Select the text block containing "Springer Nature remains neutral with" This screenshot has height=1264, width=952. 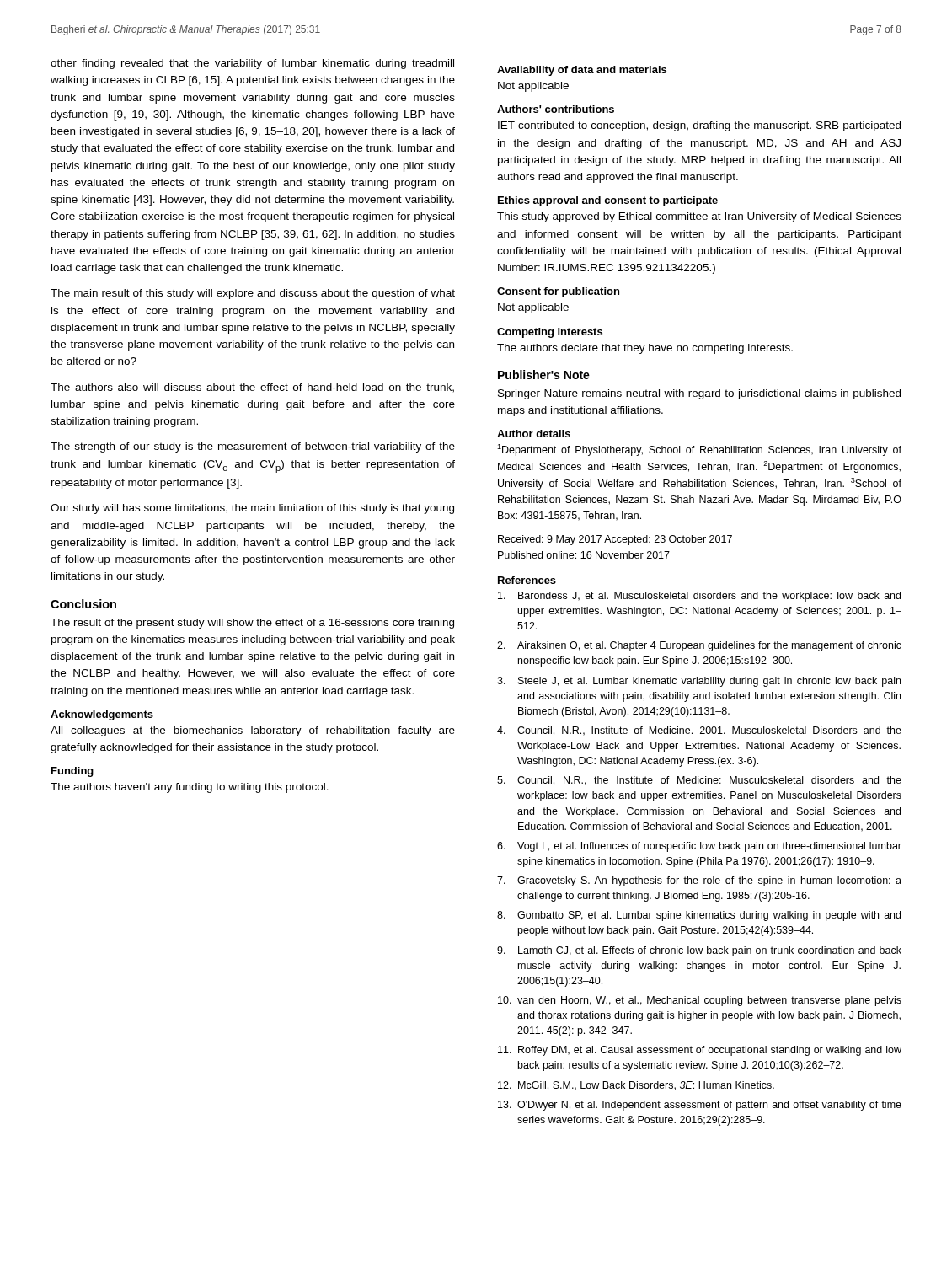click(x=699, y=401)
